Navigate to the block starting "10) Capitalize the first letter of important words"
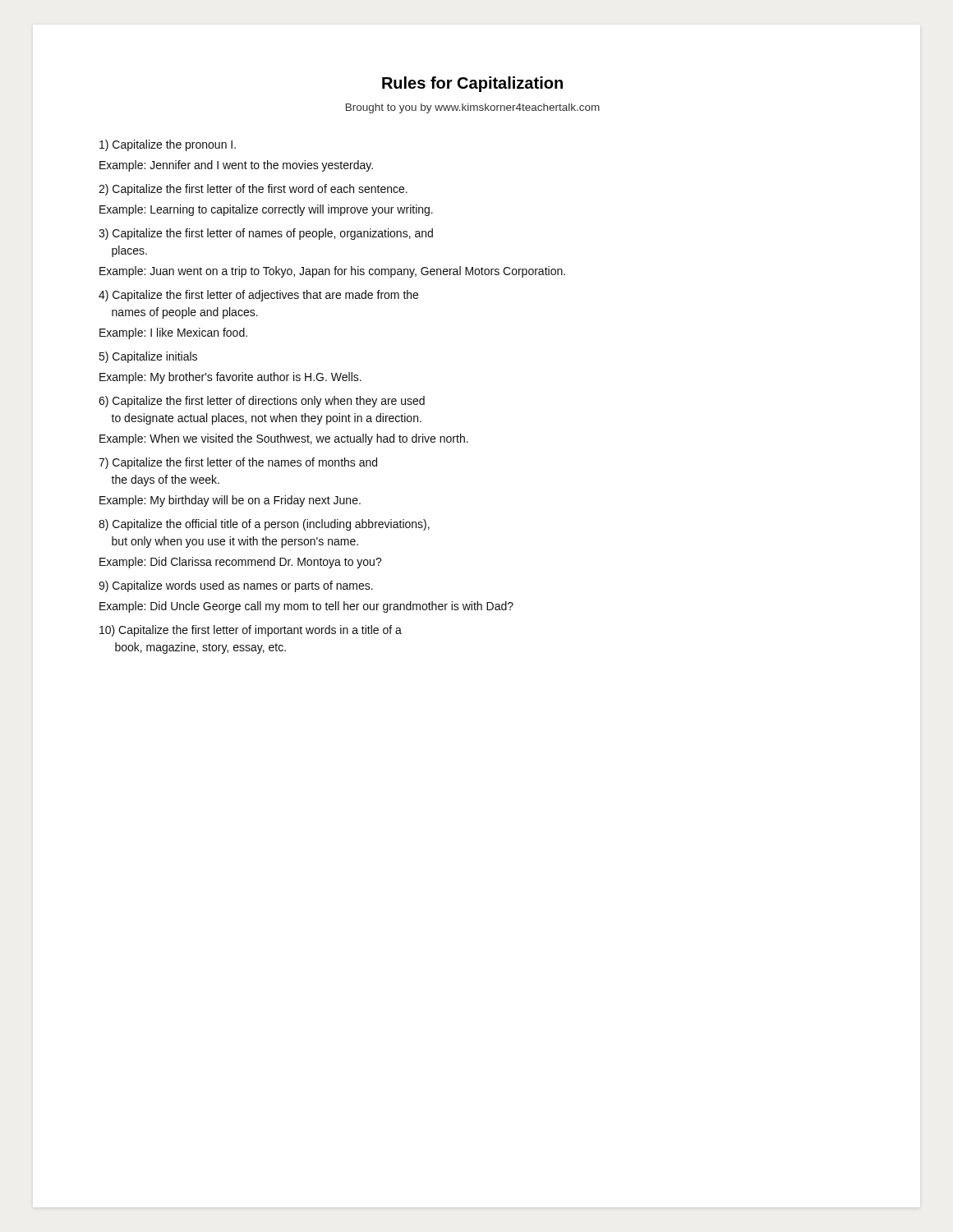Screen dimensions: 1232x953 point(250,639)
